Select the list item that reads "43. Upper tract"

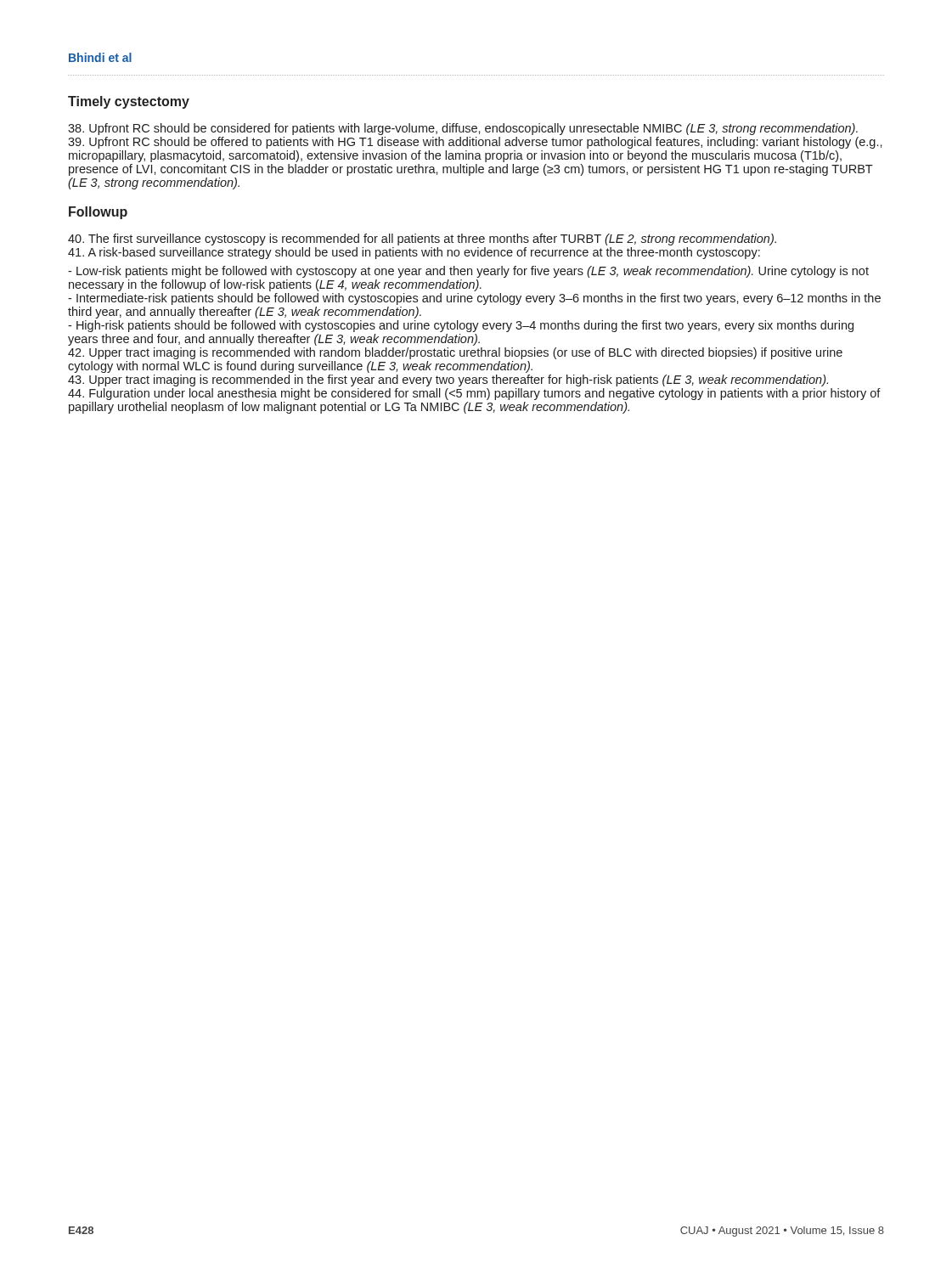pyautogui.click(x=476, y=380)
